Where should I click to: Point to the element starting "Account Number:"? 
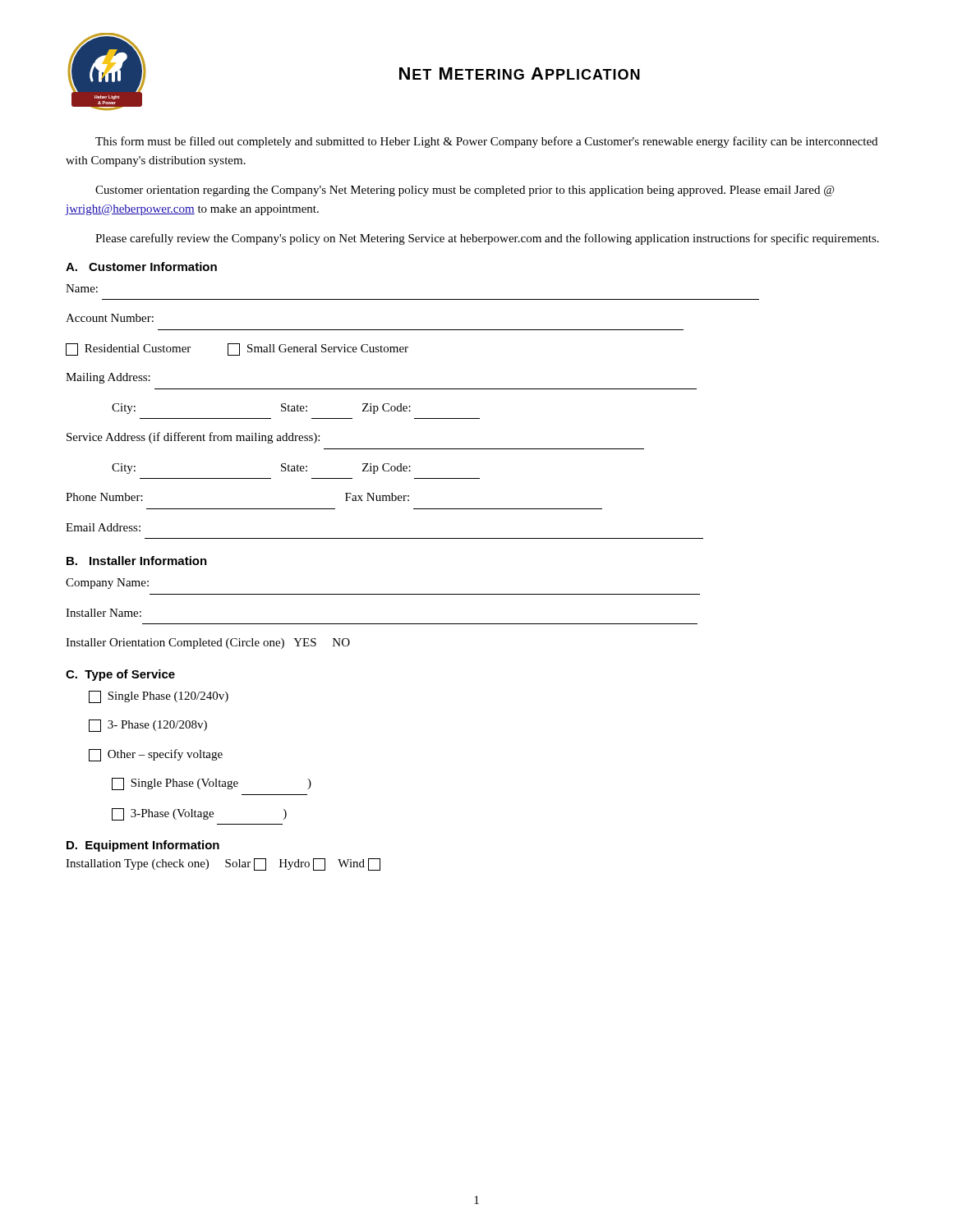(374, 319)
